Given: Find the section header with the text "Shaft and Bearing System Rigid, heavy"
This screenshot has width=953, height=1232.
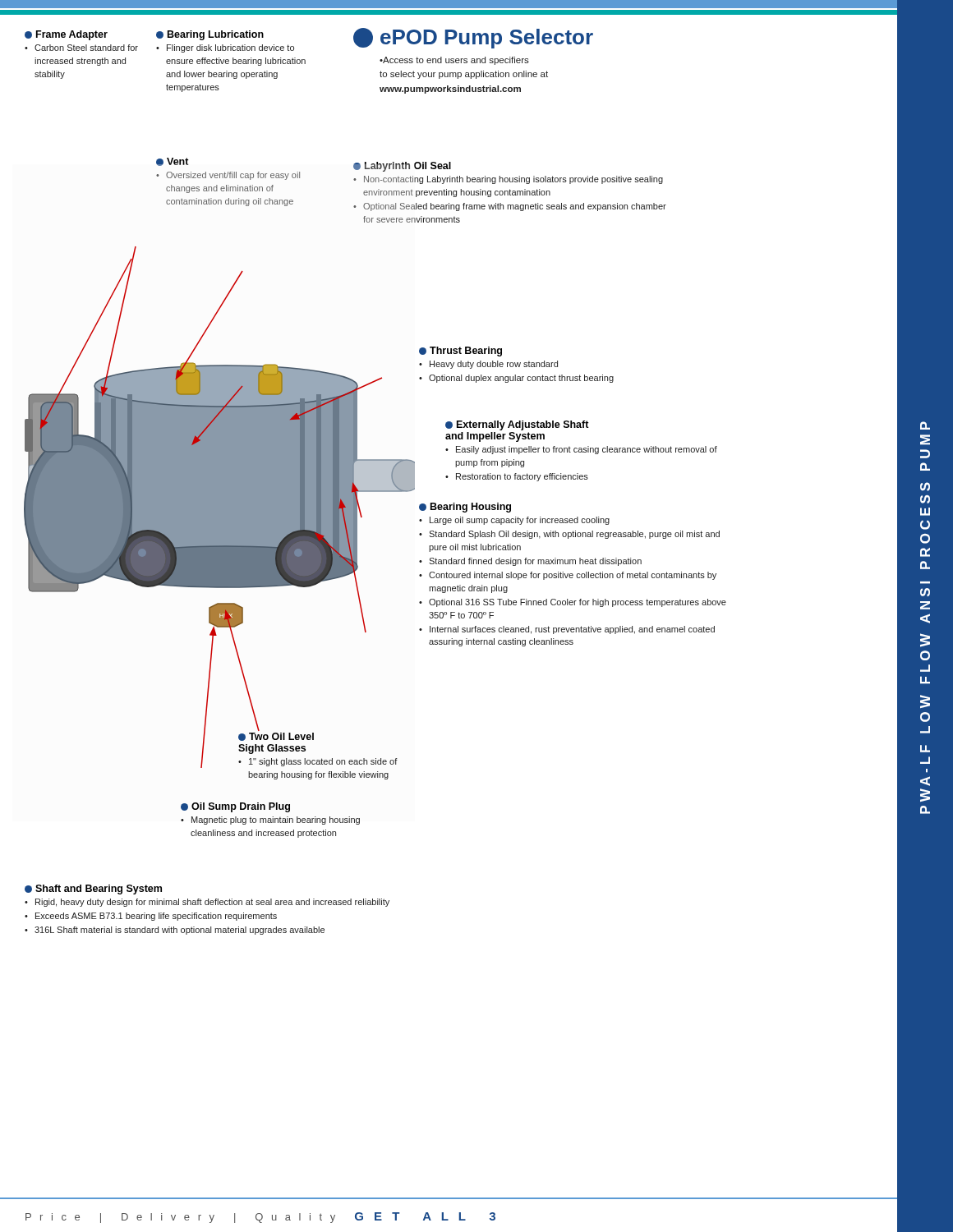Looking at the screenshot, I should (x=93, y=890).
